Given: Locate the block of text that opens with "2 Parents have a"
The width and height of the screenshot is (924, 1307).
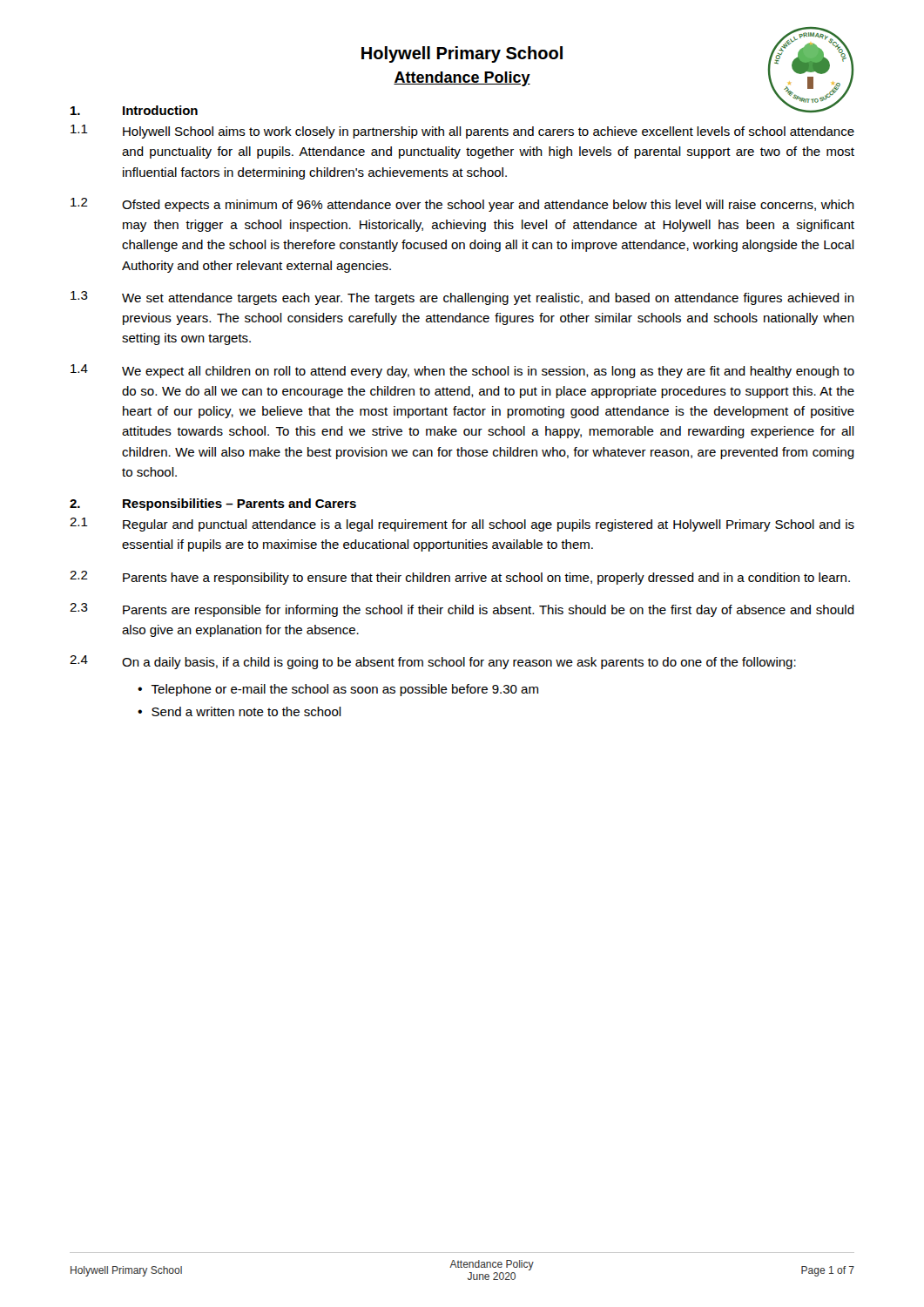Looking at the screenshot, I should coord(462,577).
